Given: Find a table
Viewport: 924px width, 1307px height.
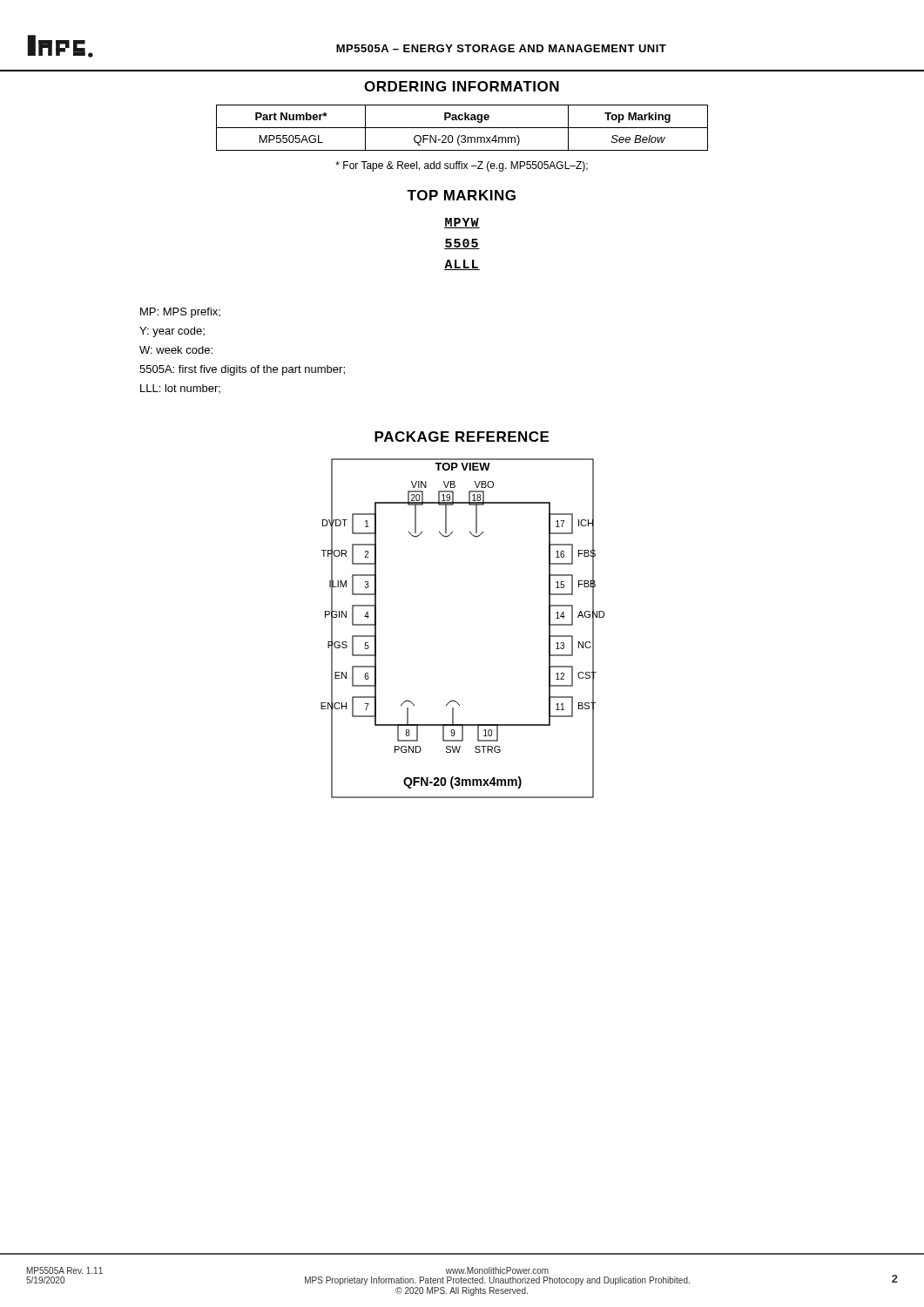Looking at the screenshot, I should (462, 128).
